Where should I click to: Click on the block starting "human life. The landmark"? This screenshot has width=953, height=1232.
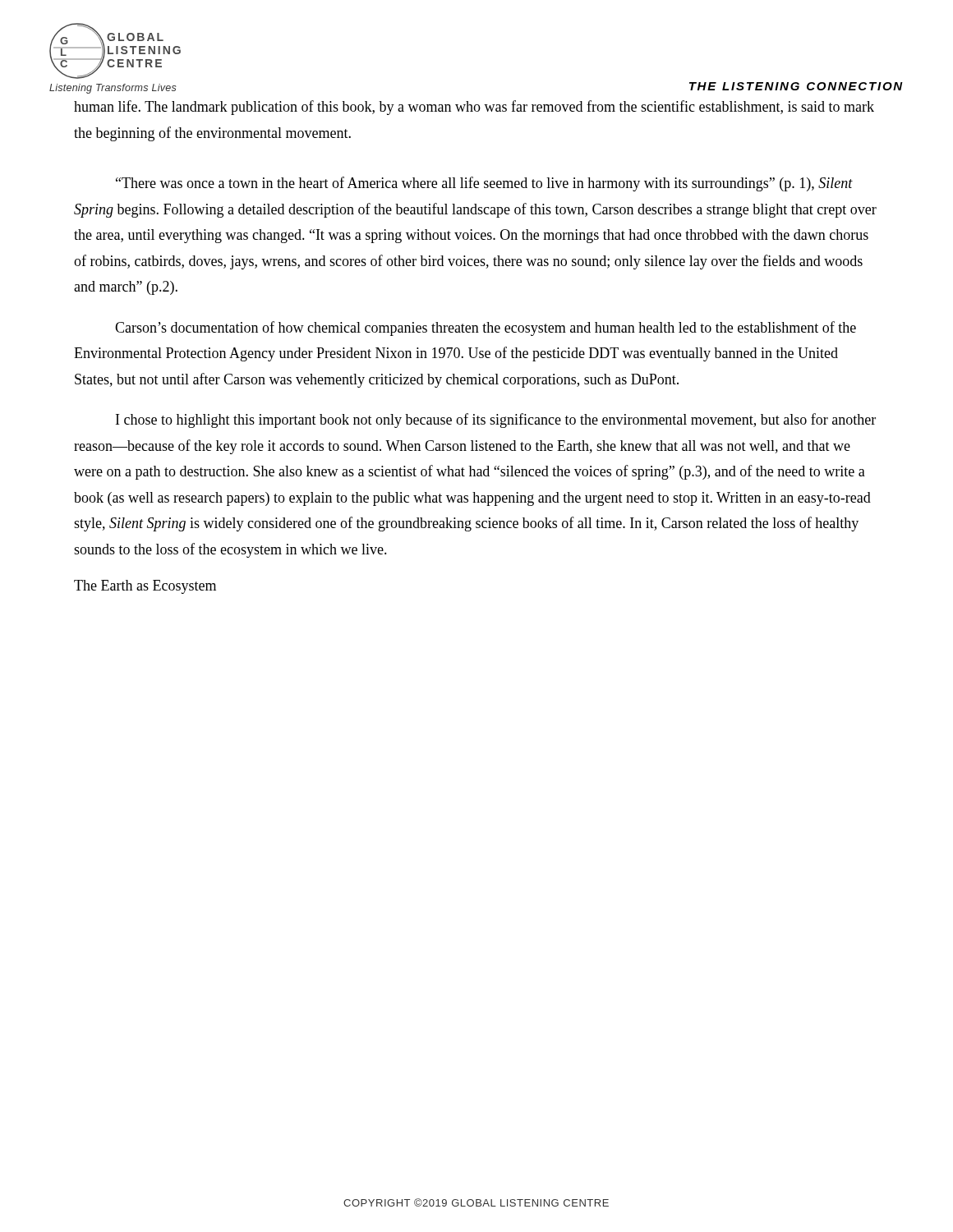pyautogui.click(x=476, y=120)
